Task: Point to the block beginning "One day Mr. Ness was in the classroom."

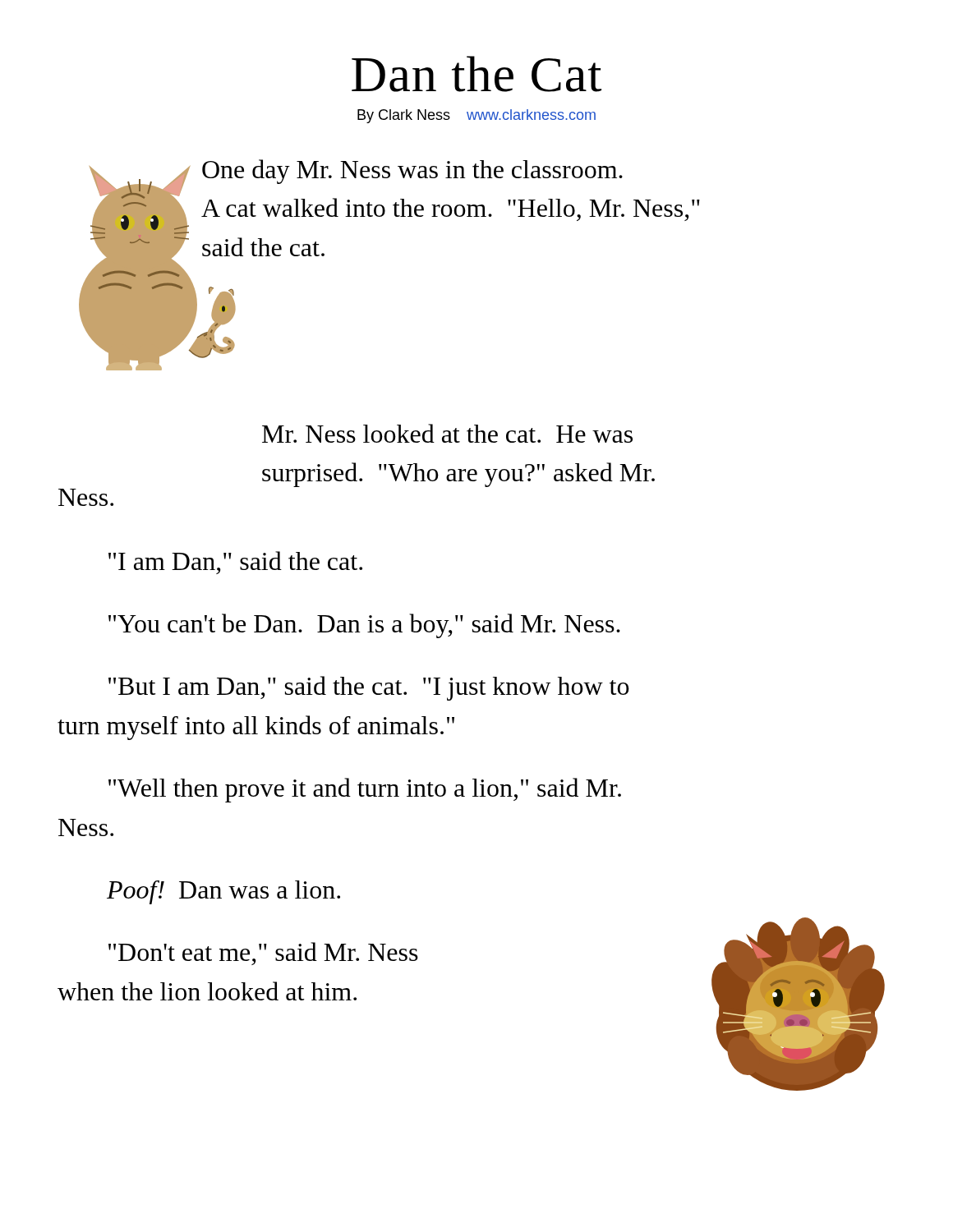Action: point(451,208)
